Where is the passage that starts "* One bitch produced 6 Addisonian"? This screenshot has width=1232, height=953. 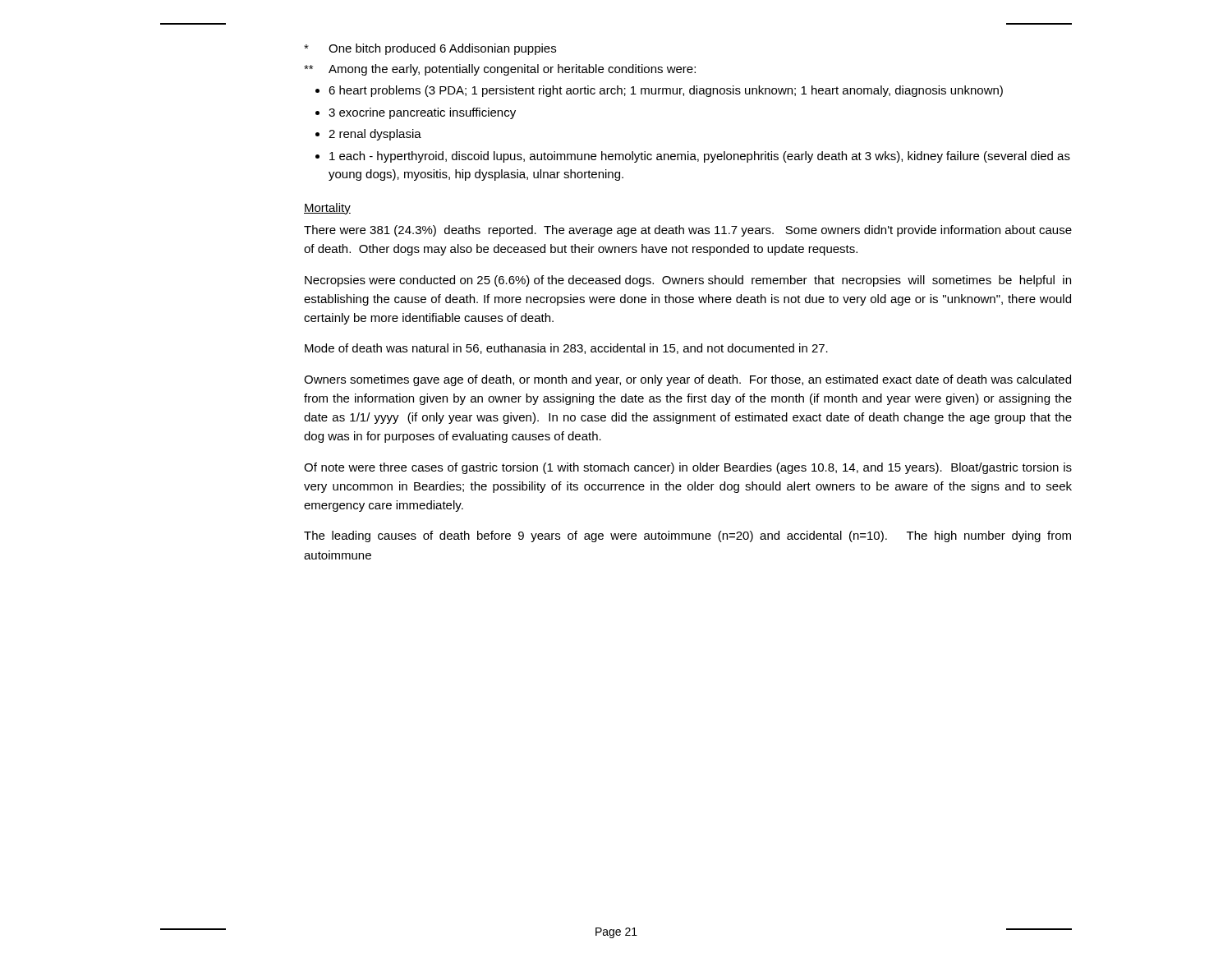(430, 49)
